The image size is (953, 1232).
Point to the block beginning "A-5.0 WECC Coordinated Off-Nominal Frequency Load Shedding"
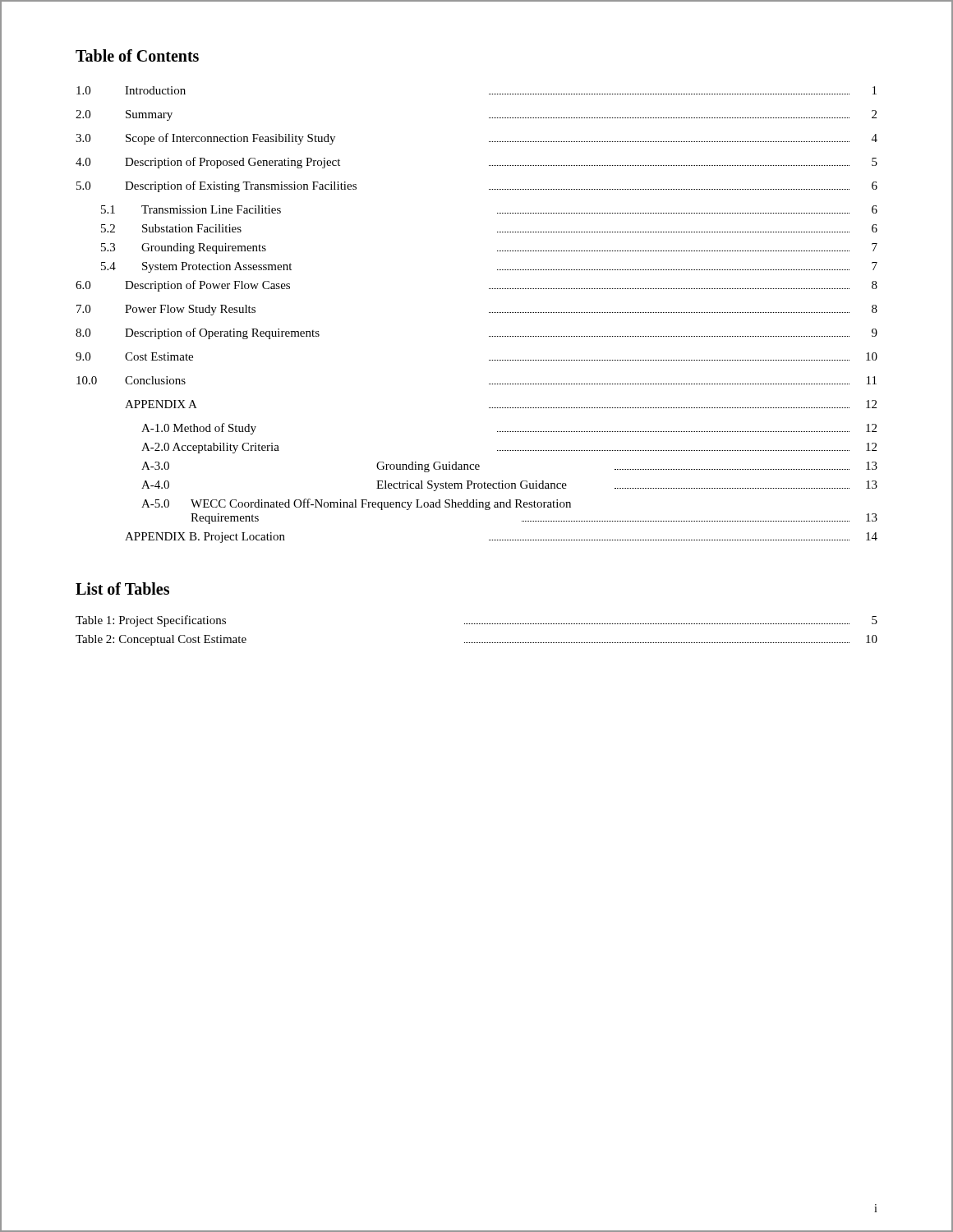click(509, 511)
